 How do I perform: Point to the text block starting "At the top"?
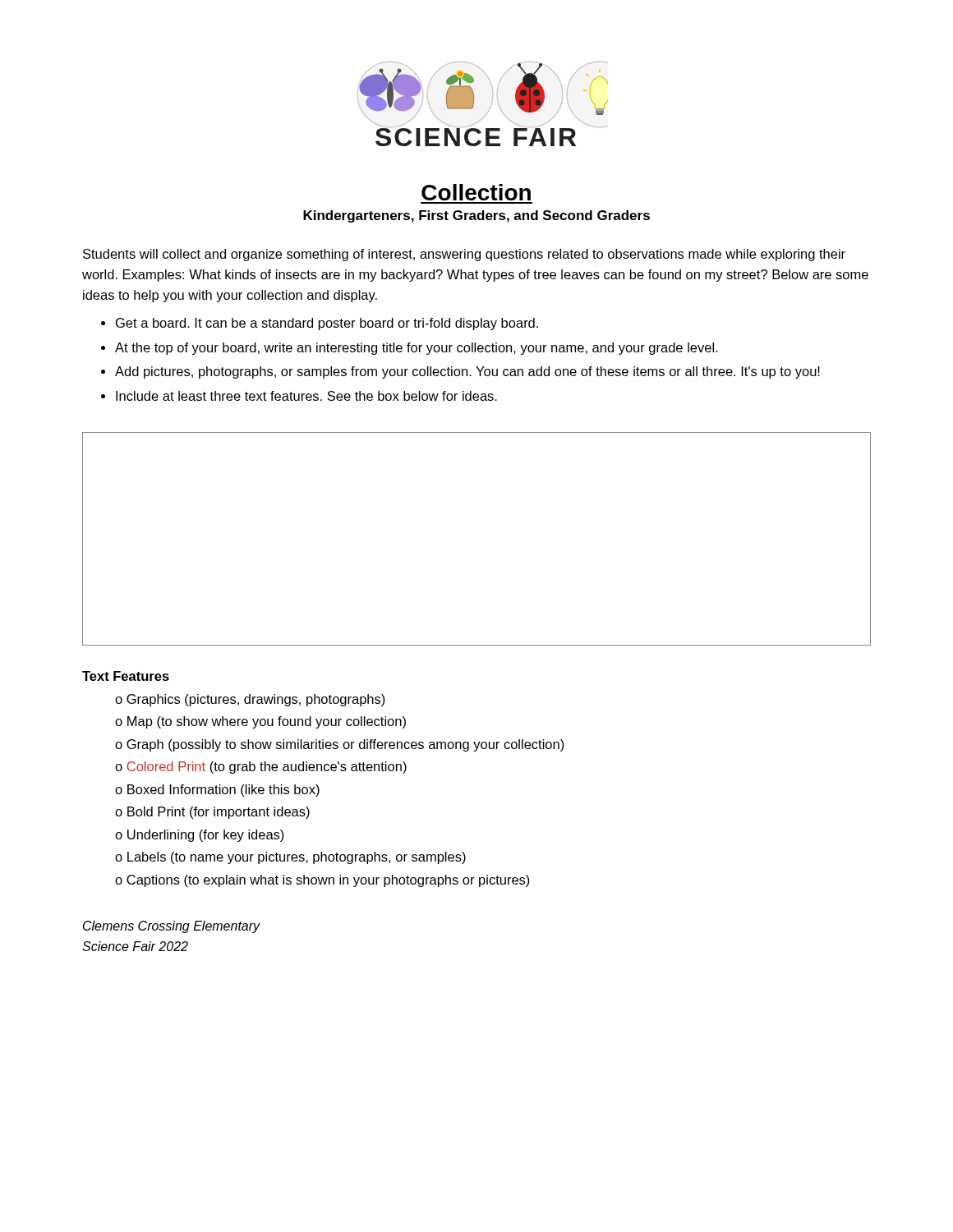417,347
